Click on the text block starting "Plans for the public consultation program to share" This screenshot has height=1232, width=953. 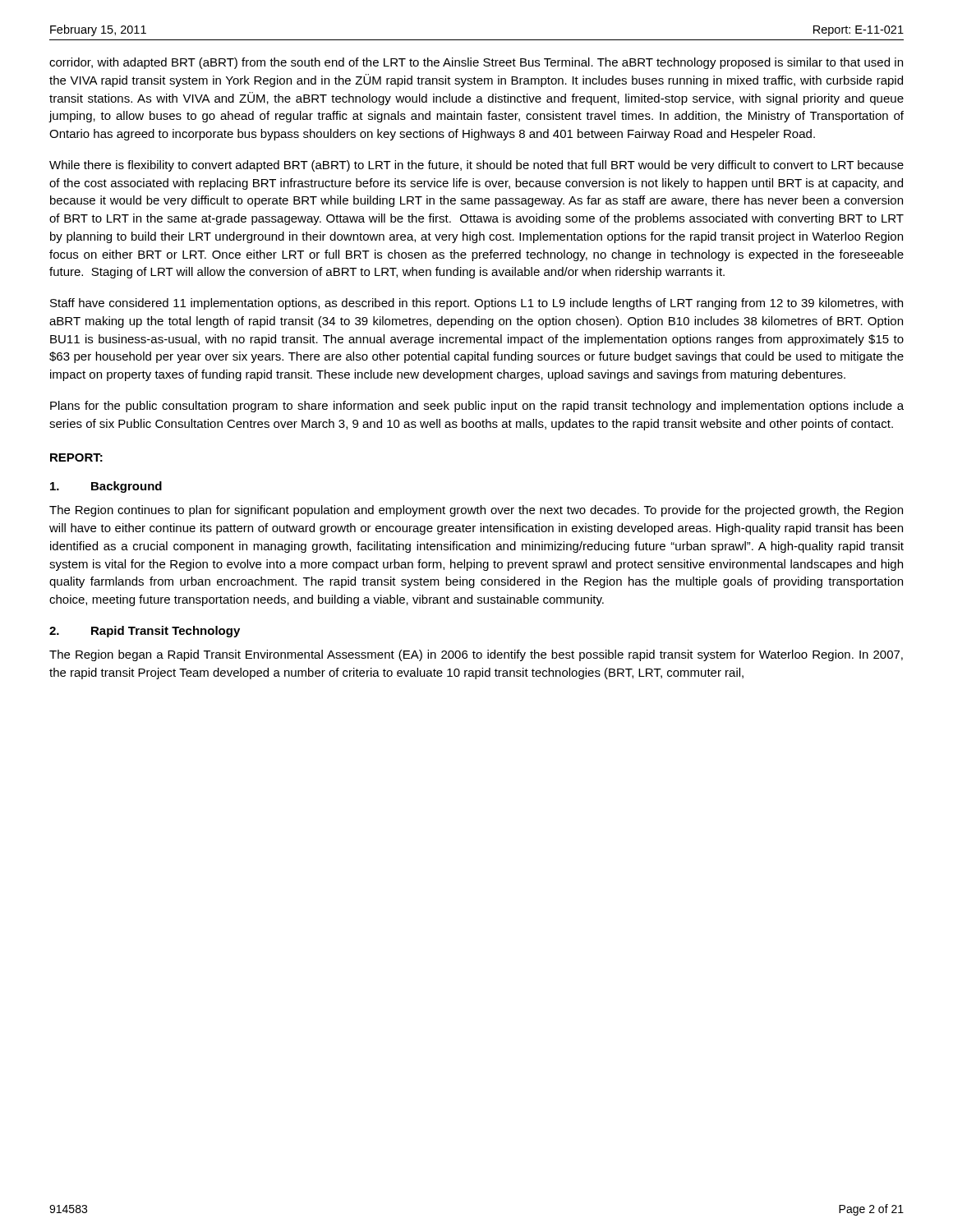pyautogui.click(x=476, y=414)
